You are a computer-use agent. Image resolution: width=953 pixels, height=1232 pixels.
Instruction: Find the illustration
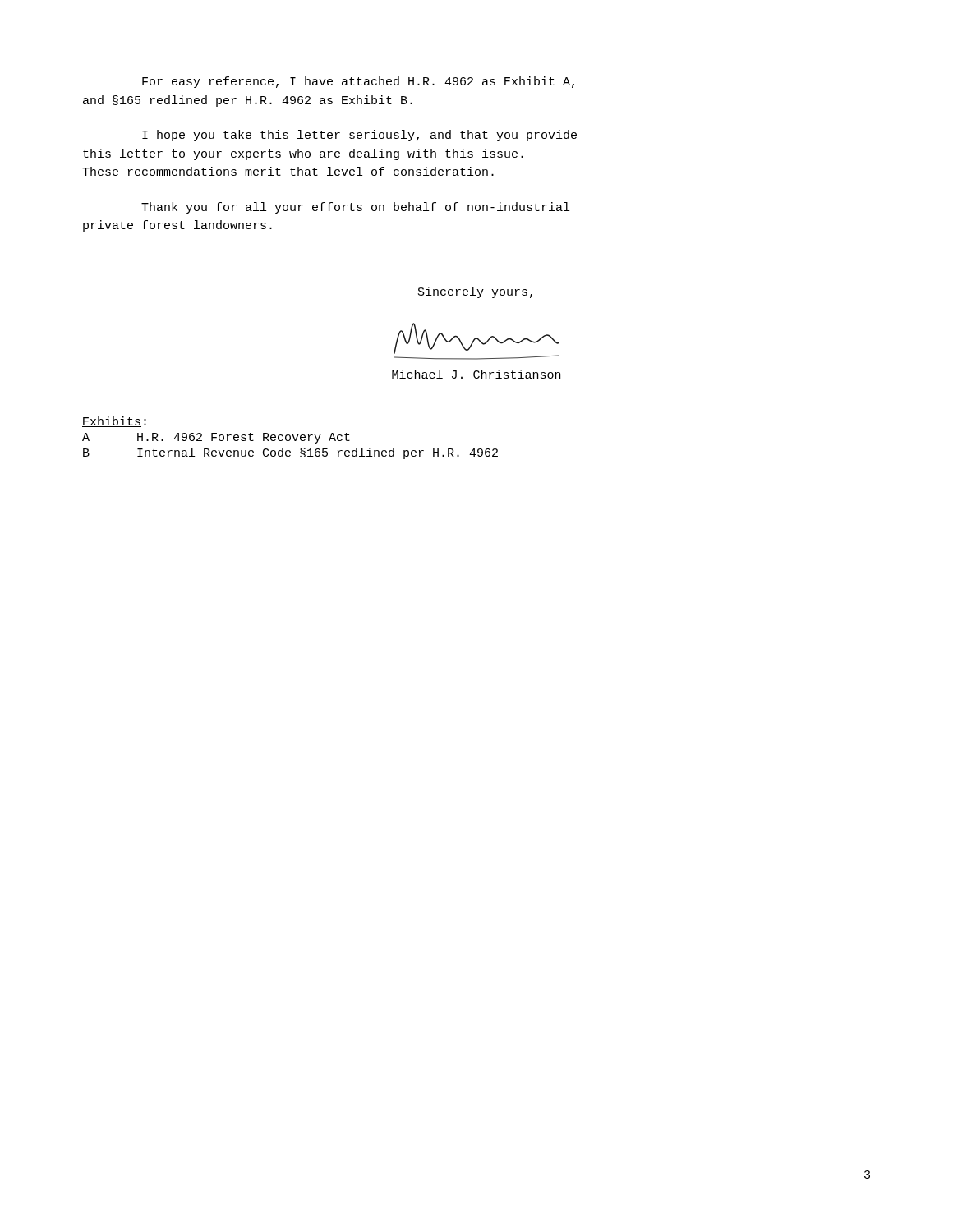click(476, 336)
